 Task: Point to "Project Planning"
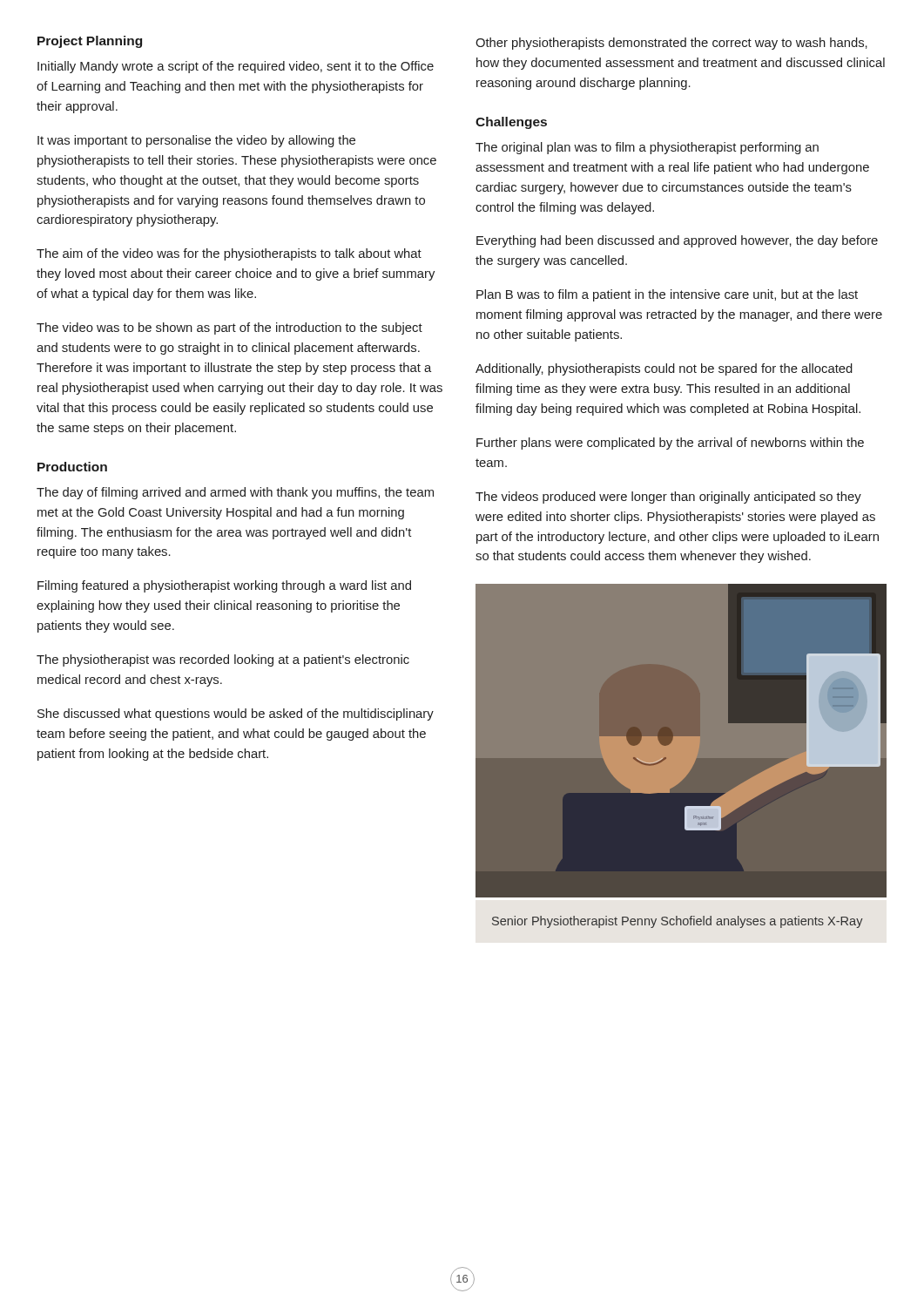90,41
